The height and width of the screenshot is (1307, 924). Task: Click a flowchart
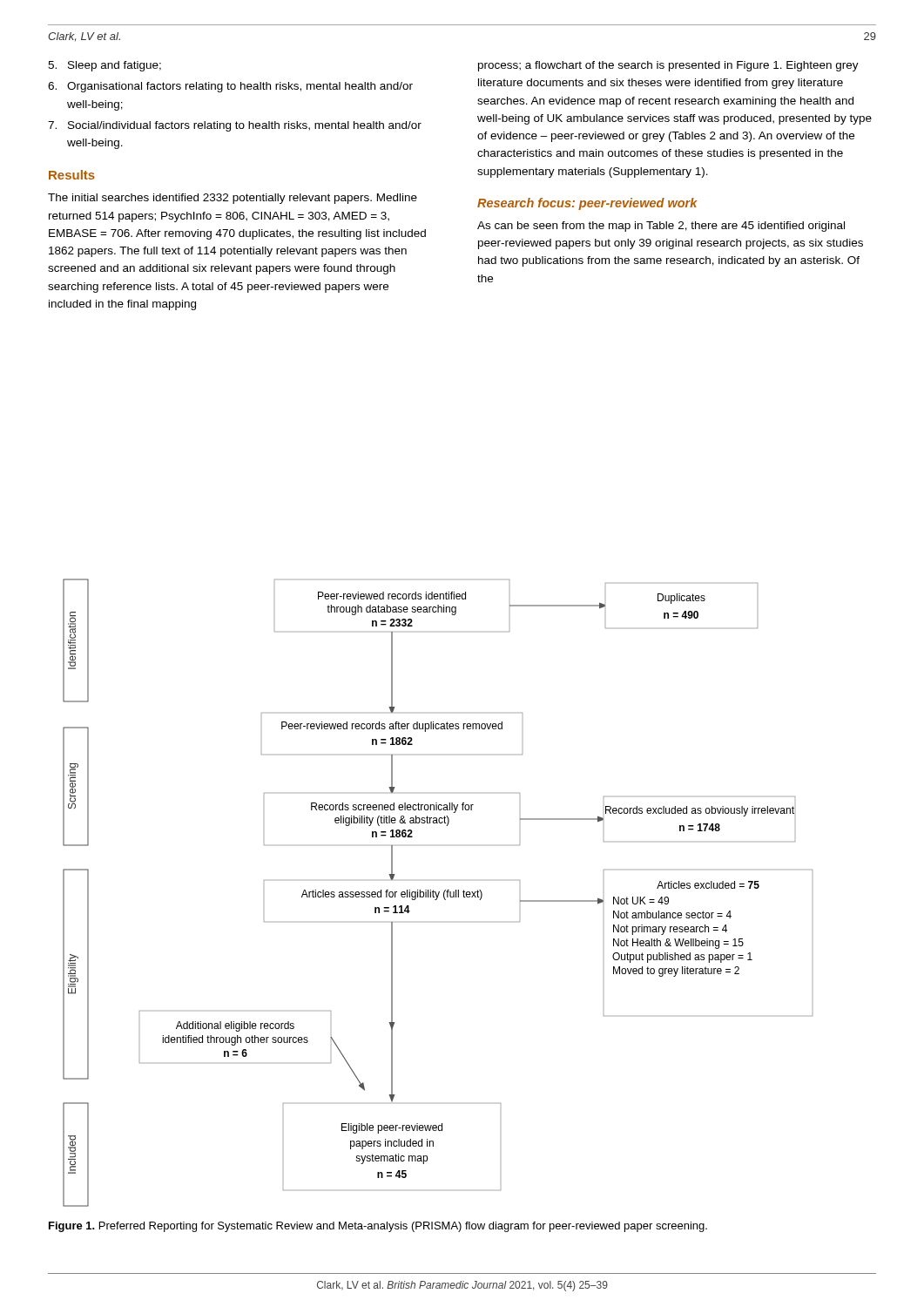click(x=462, y=854)
